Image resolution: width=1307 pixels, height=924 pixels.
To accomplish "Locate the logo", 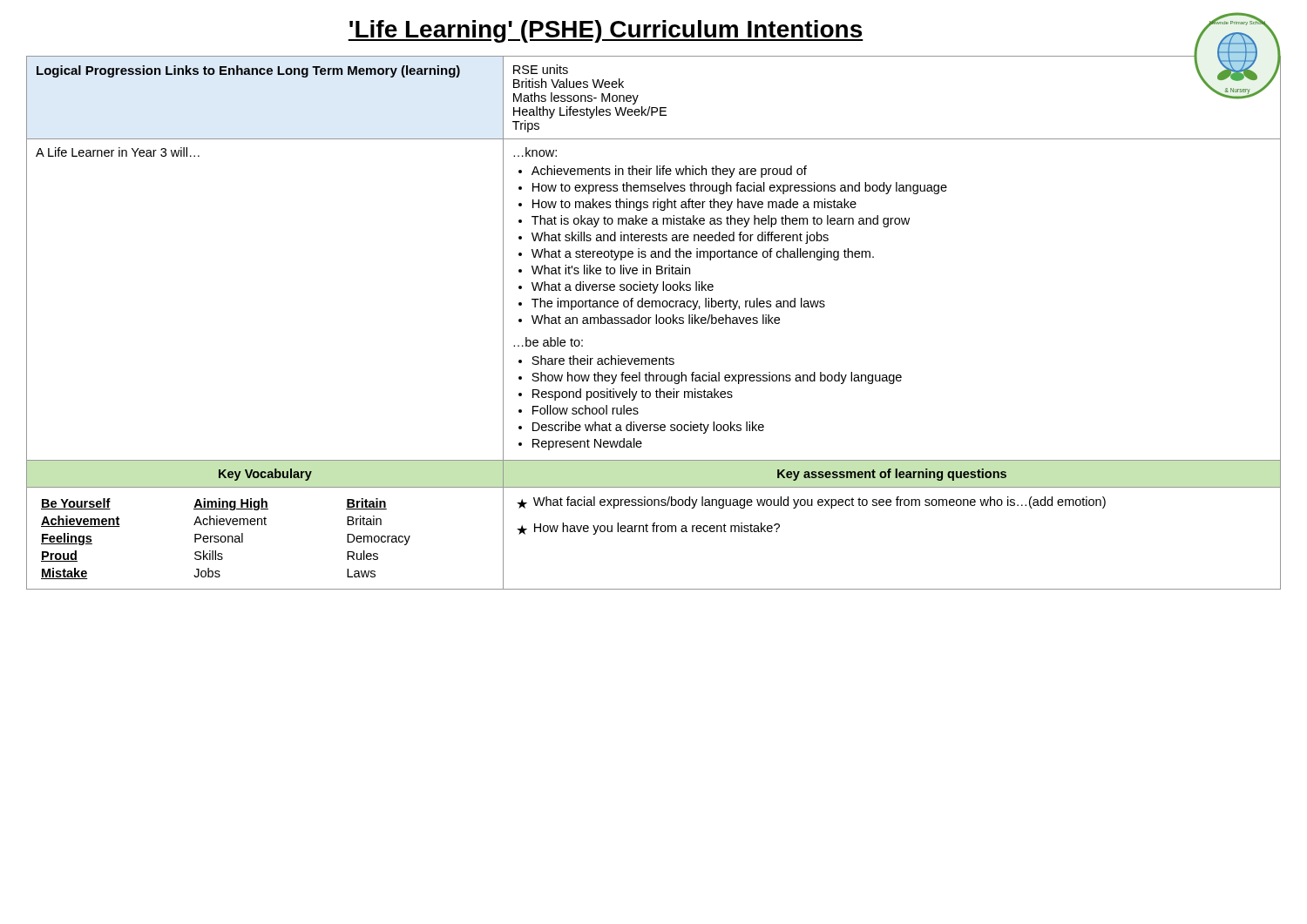I will coord(1237,56).
